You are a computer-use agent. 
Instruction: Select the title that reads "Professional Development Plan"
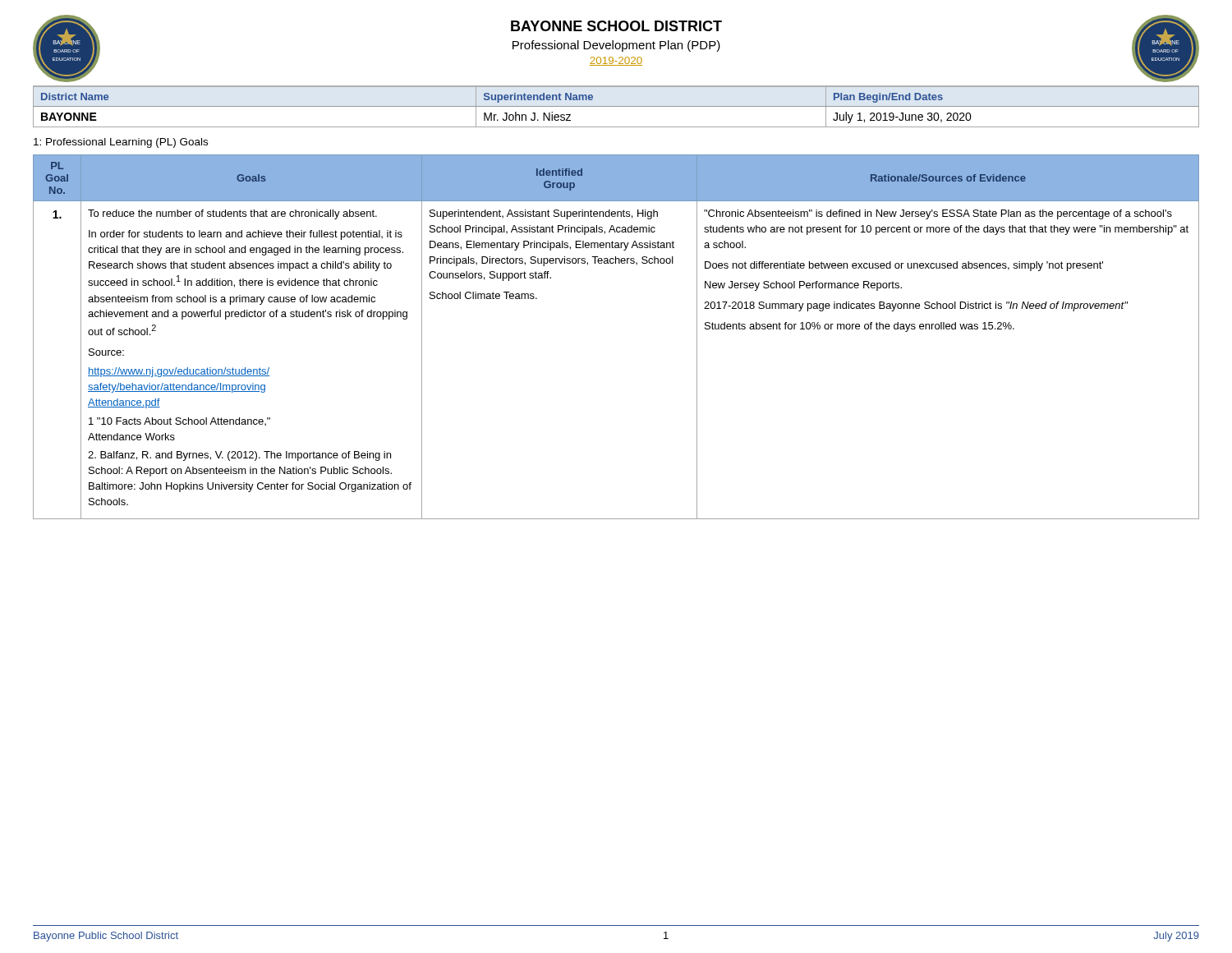(616, 45)
